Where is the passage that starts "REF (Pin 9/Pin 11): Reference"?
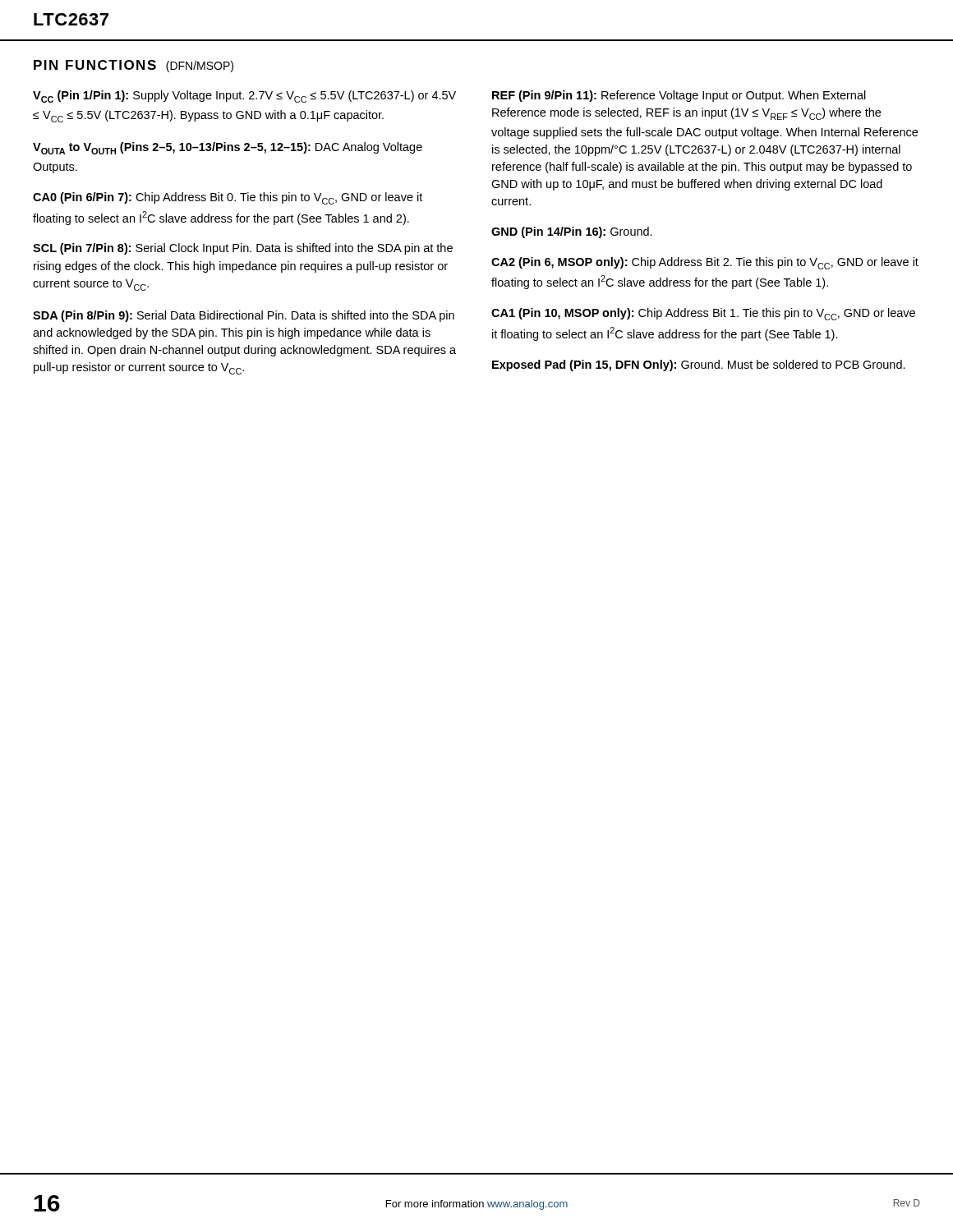The height and width of the screenshot is (1232, 953). coord(705,148)
